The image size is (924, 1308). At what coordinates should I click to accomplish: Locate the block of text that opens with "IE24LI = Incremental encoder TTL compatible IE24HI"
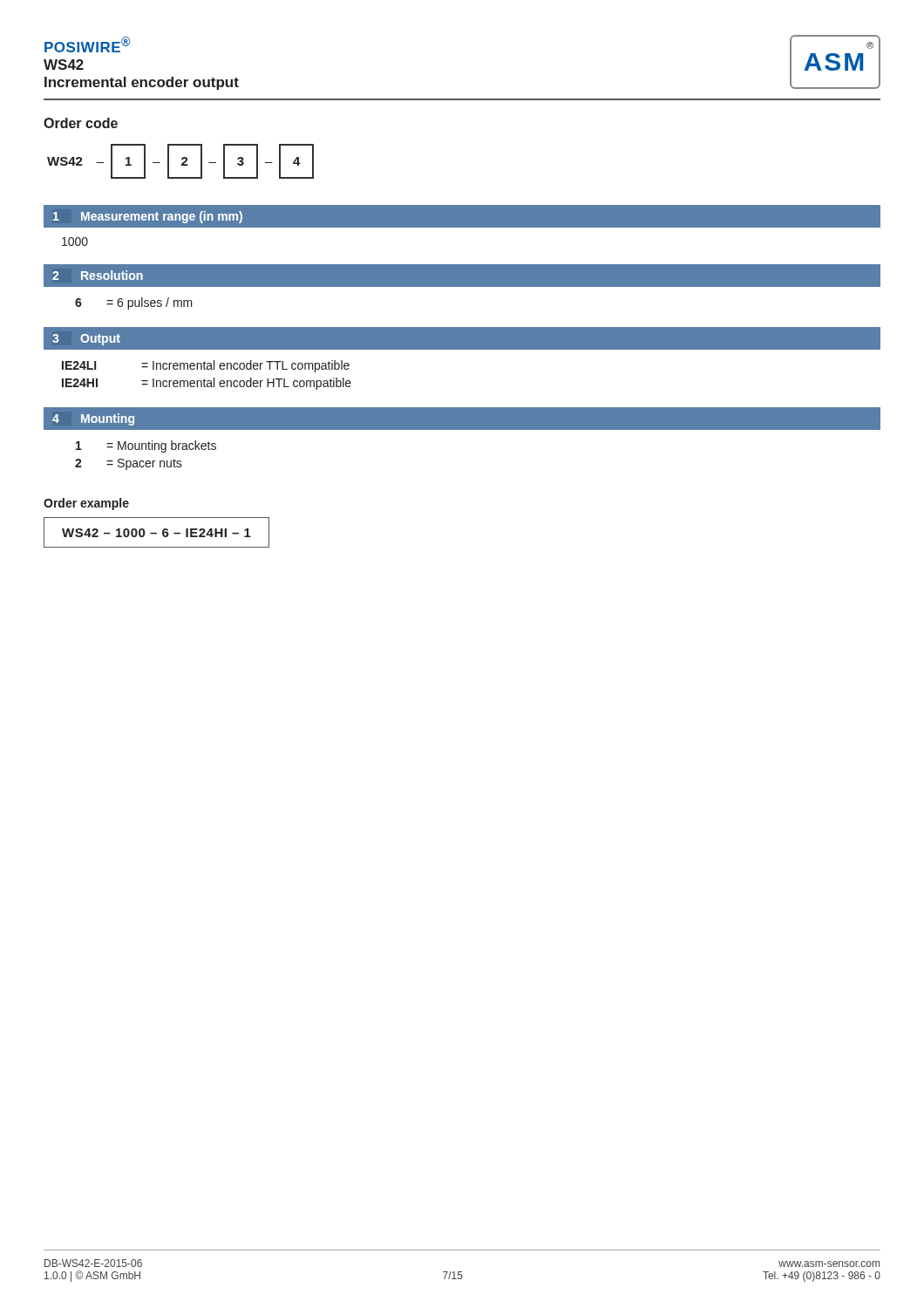[211, 374]
